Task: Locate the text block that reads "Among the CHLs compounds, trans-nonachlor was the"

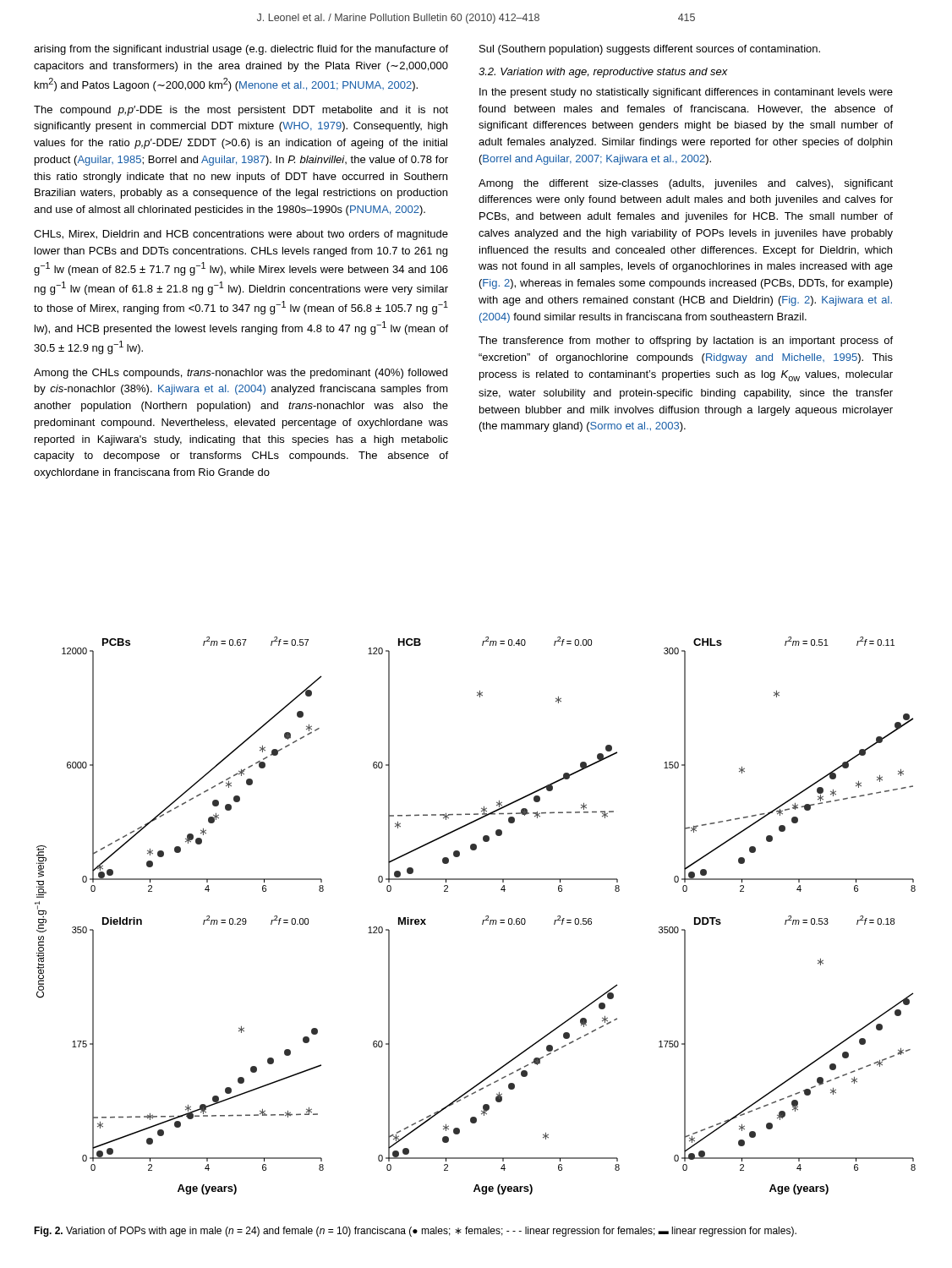Action: point(241,422)
